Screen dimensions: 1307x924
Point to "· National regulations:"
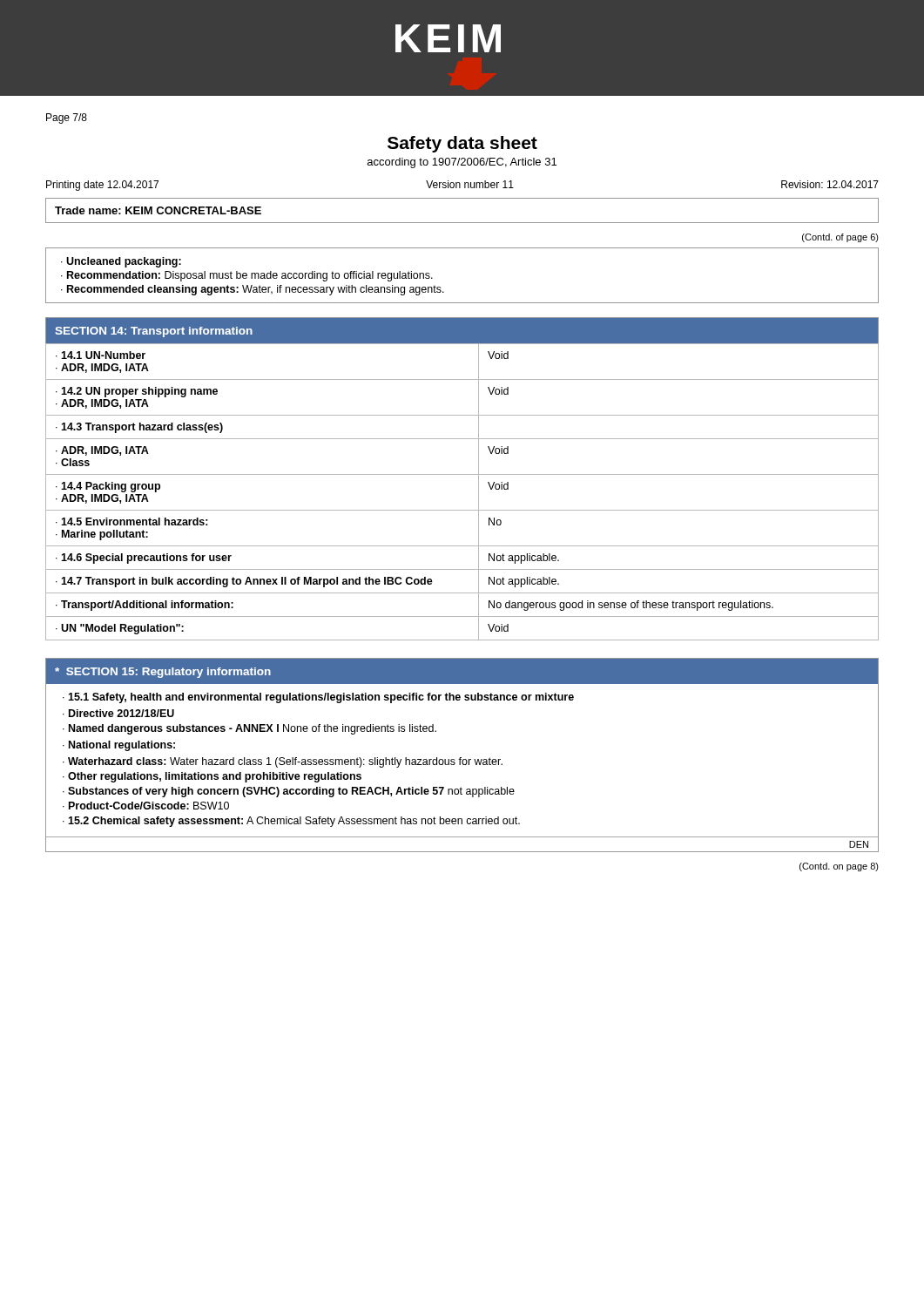tap(119, 745)
